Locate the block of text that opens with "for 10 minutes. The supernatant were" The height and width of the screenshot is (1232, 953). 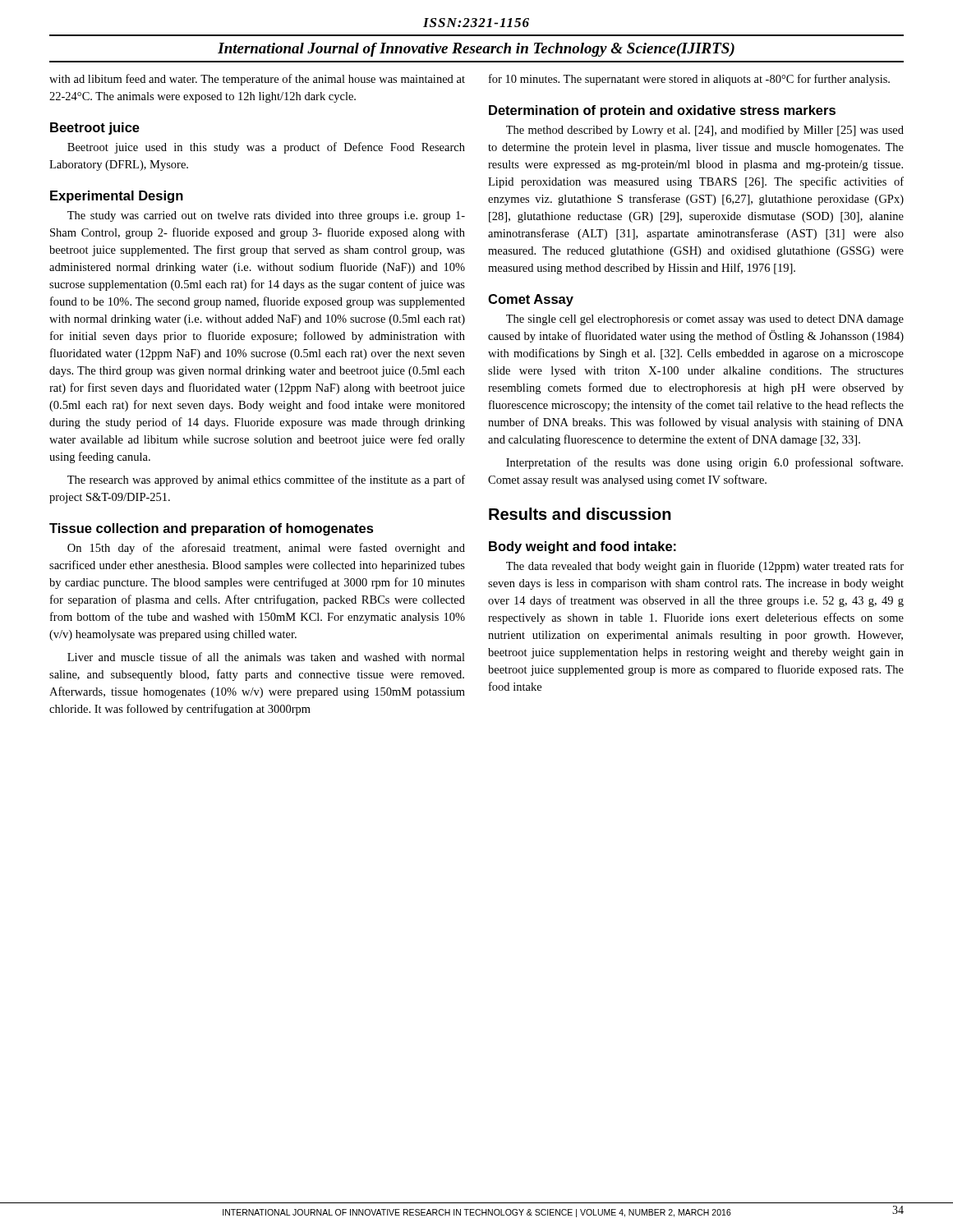coord(696,79)
